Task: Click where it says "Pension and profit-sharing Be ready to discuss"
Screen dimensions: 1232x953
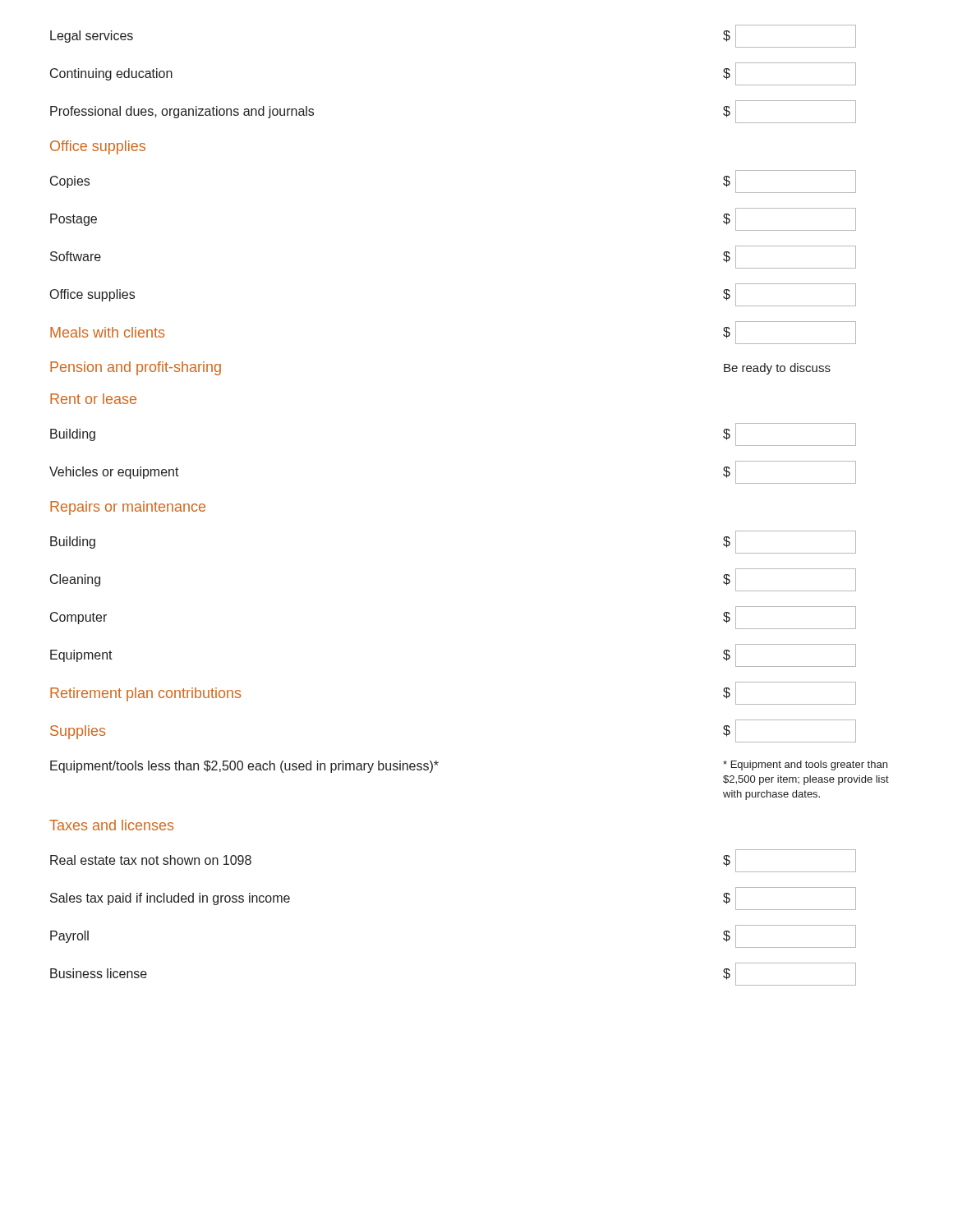Action: [x=138, y=368]
